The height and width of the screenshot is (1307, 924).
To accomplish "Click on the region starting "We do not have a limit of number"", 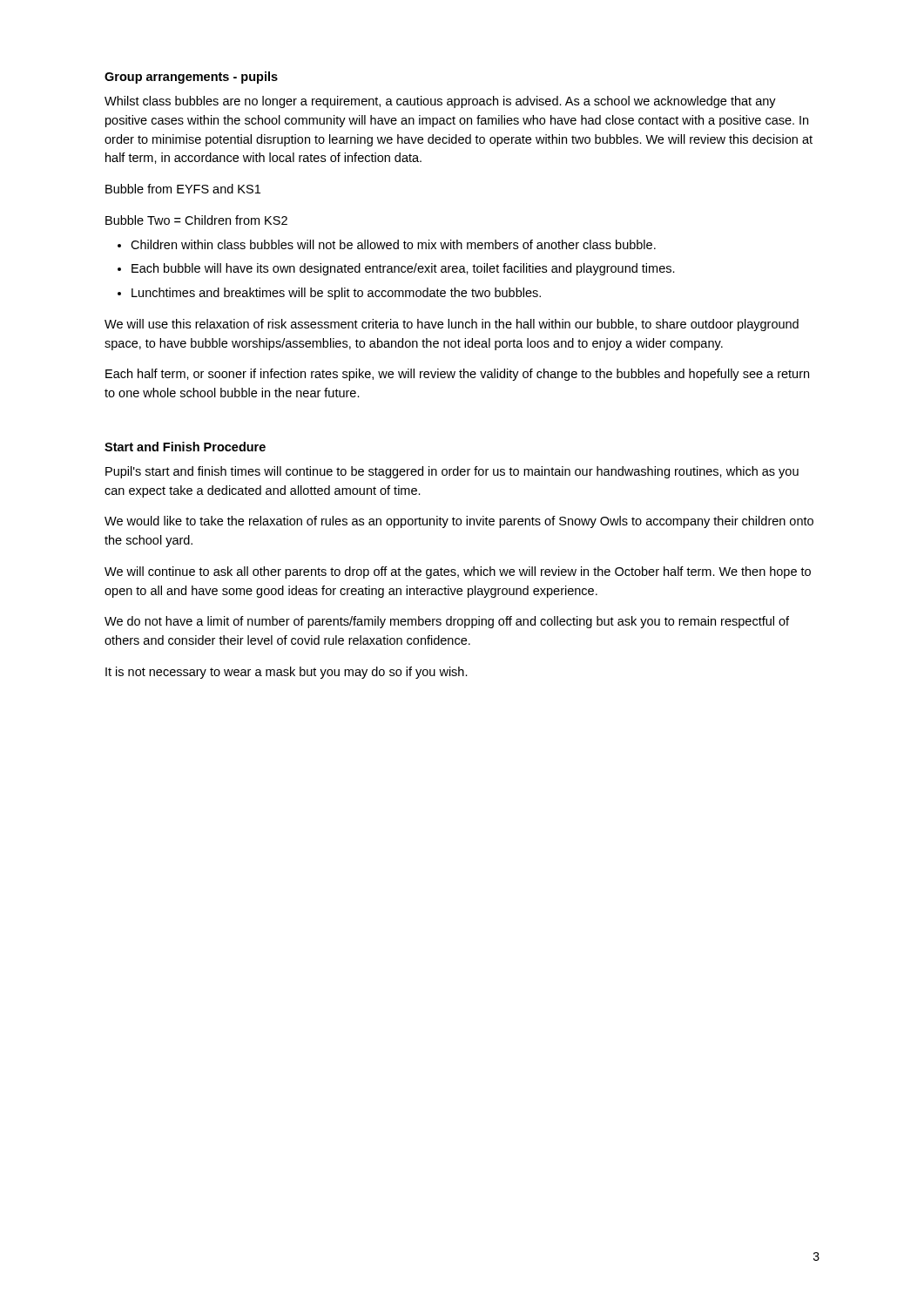I will point(447,631).
